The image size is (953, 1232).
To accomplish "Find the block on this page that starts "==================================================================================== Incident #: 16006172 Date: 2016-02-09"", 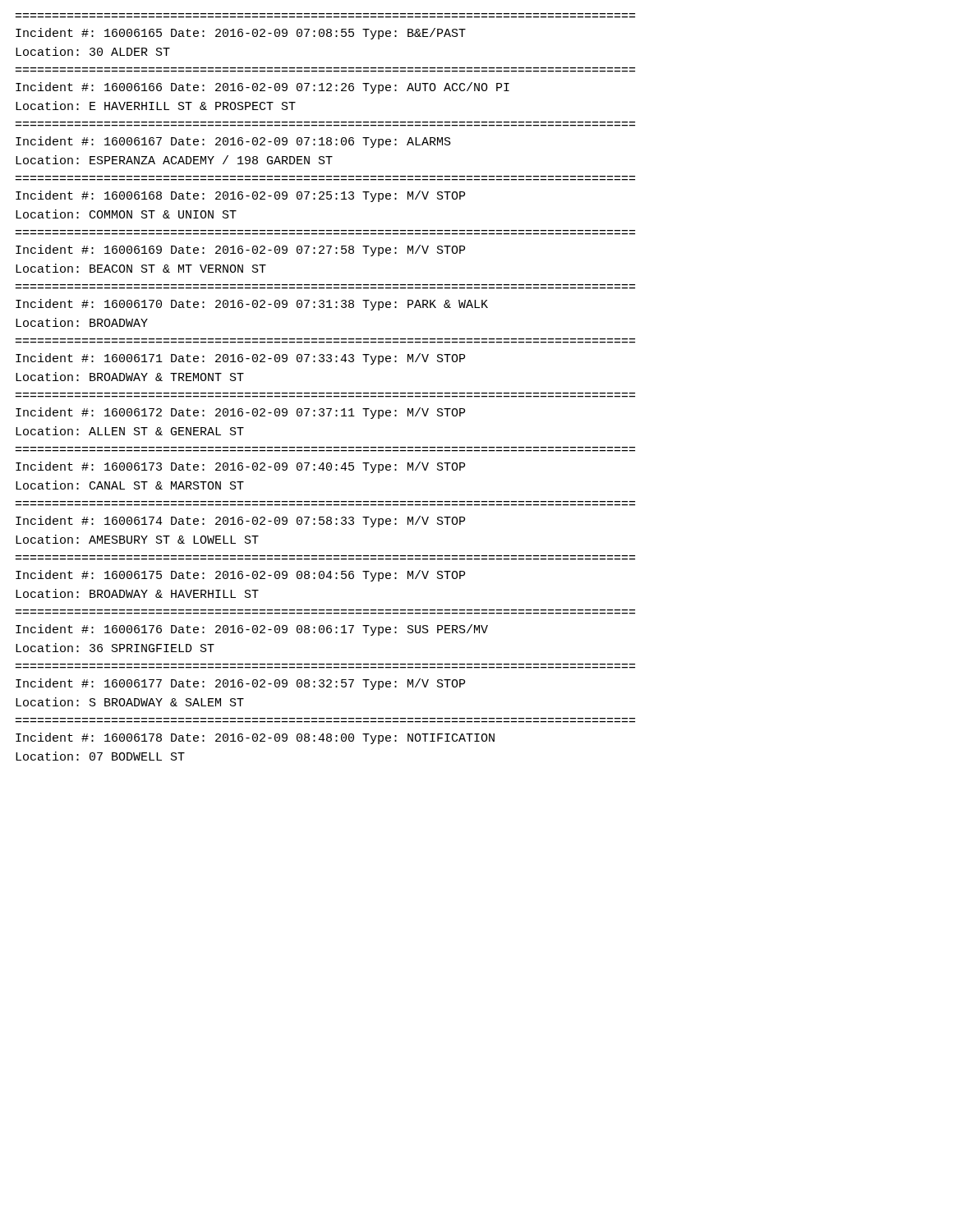I will 240,413.
